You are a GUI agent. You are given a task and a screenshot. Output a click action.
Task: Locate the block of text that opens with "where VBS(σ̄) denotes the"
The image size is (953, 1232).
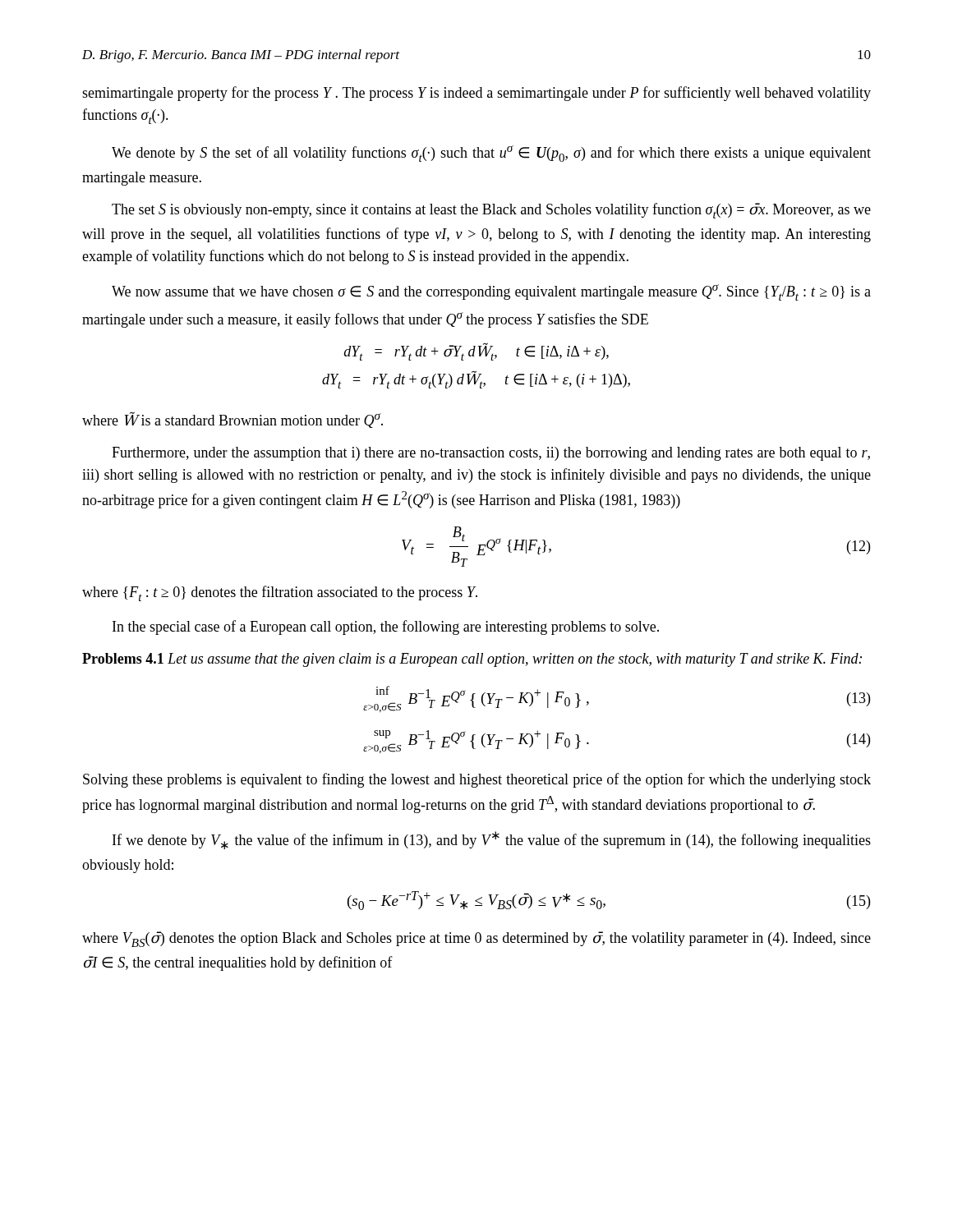[x=476, y=951]
